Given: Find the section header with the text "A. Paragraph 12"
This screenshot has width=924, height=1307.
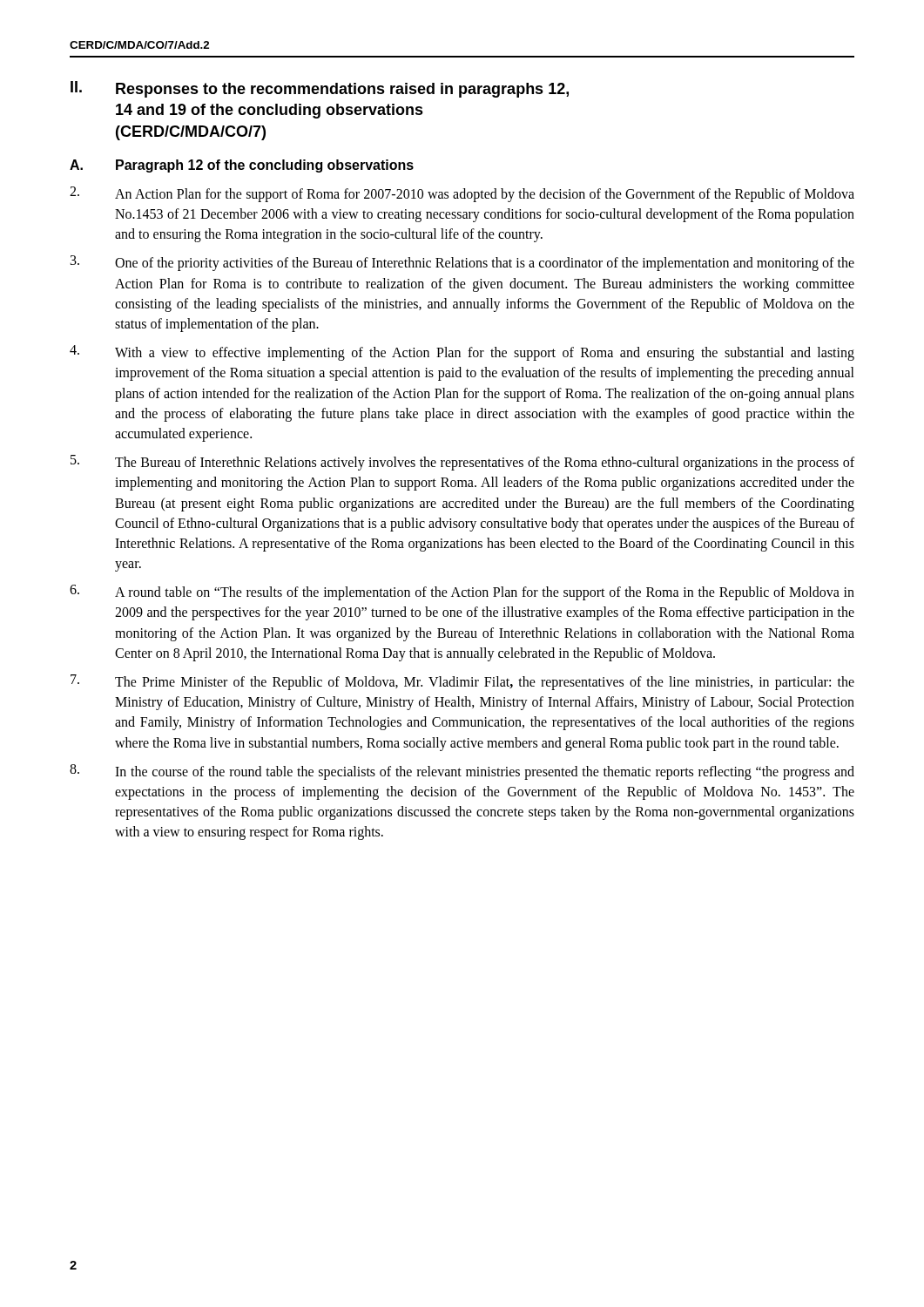Looking at the screenshot, I should click(x=242, y=165).
